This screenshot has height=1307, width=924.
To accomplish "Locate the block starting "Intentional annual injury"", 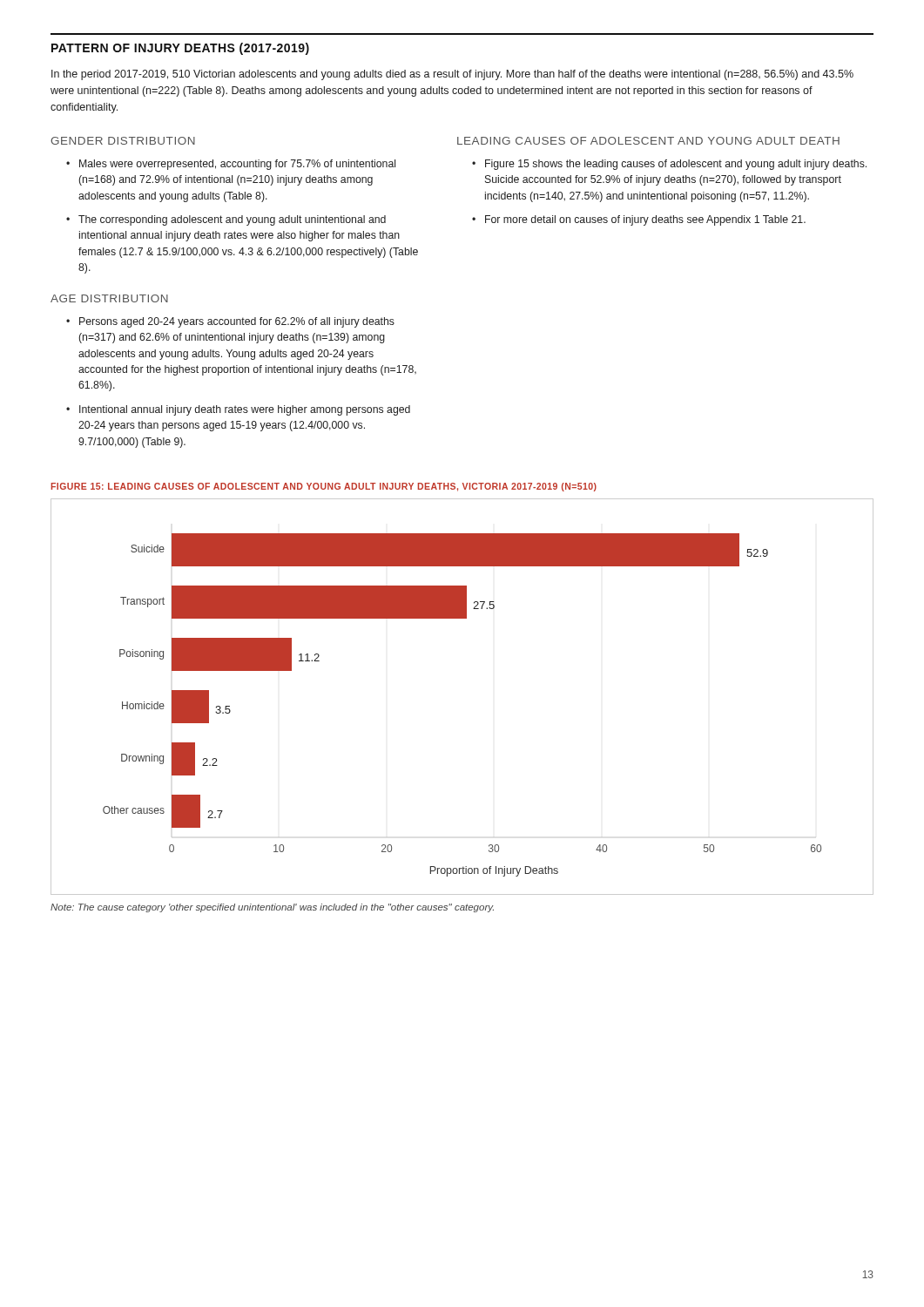I will point(244,425).
